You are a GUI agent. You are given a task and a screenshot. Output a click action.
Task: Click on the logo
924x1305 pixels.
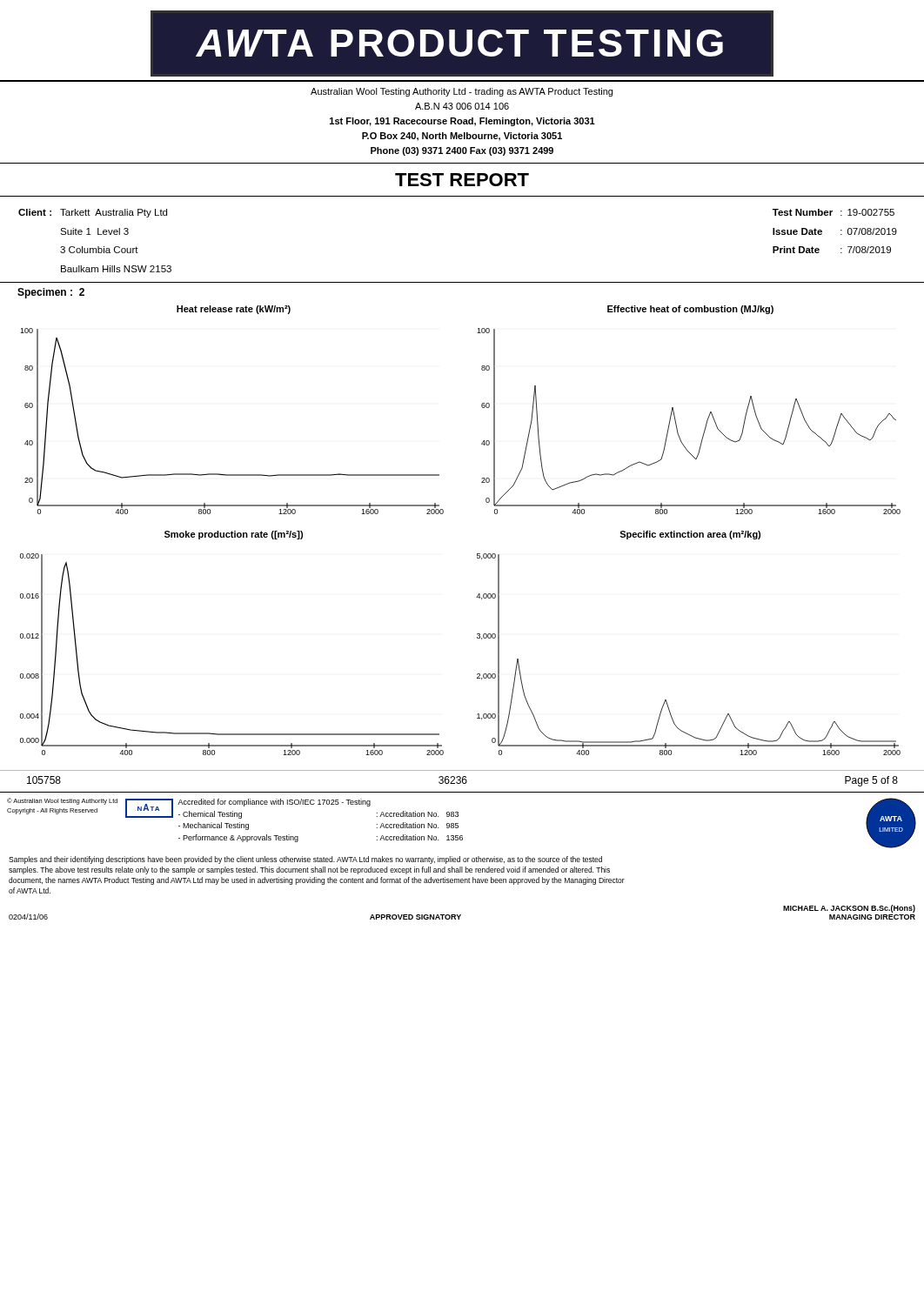click(x=462, y=41)
